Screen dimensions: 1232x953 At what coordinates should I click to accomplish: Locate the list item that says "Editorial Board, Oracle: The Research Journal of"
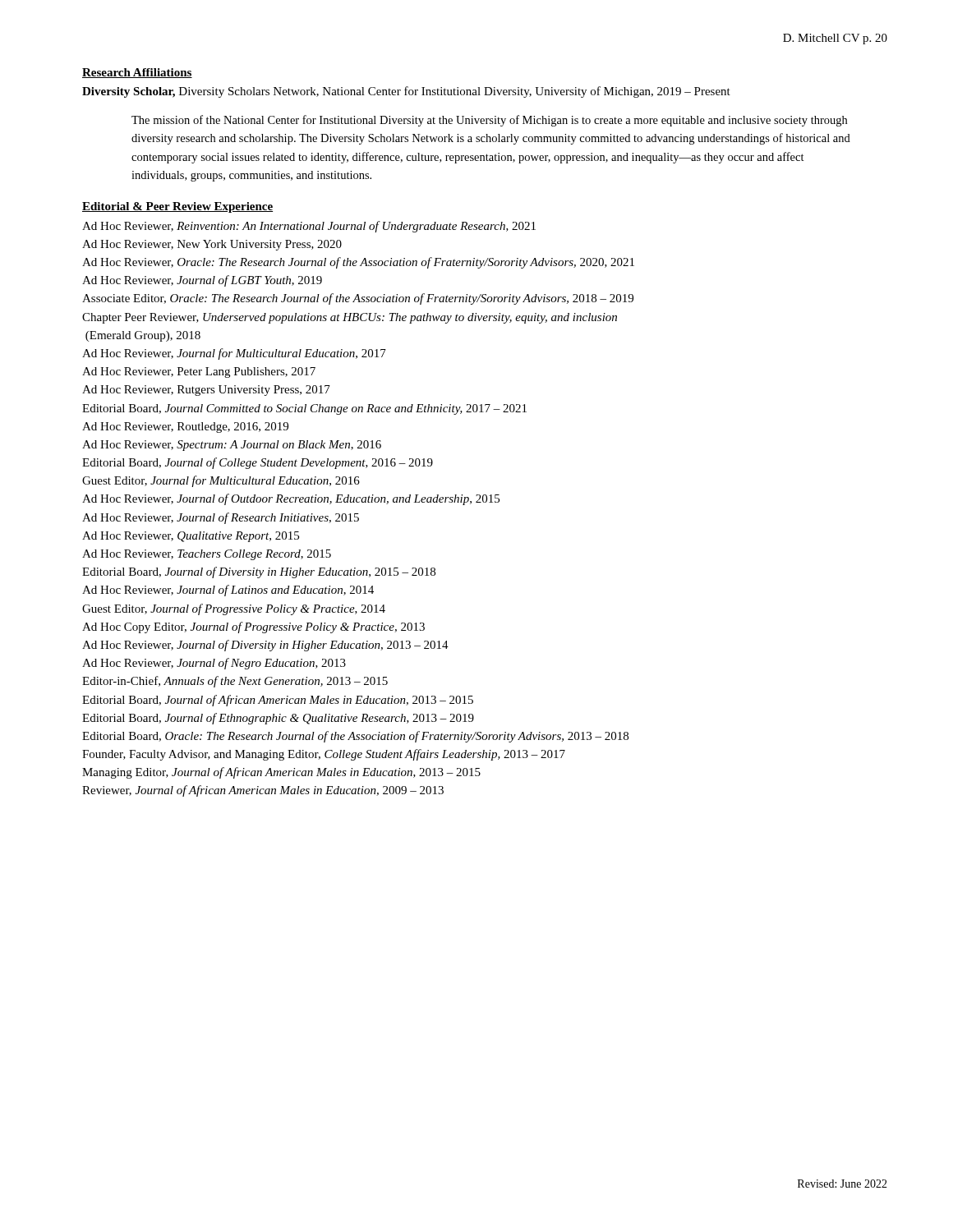[x=356, y=736]
